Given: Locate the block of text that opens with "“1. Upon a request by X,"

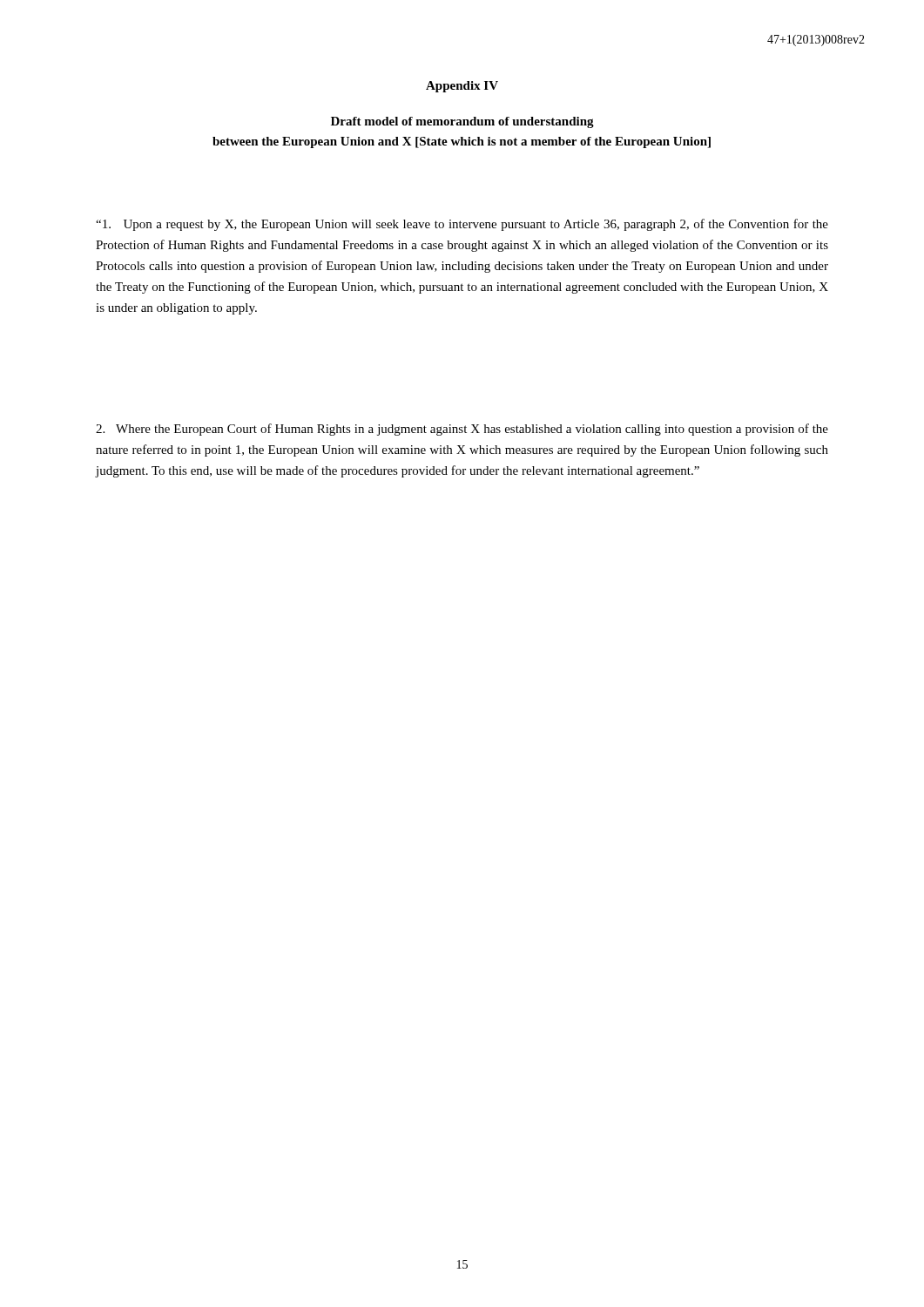Looking at the screenshot, I should 462,266.
